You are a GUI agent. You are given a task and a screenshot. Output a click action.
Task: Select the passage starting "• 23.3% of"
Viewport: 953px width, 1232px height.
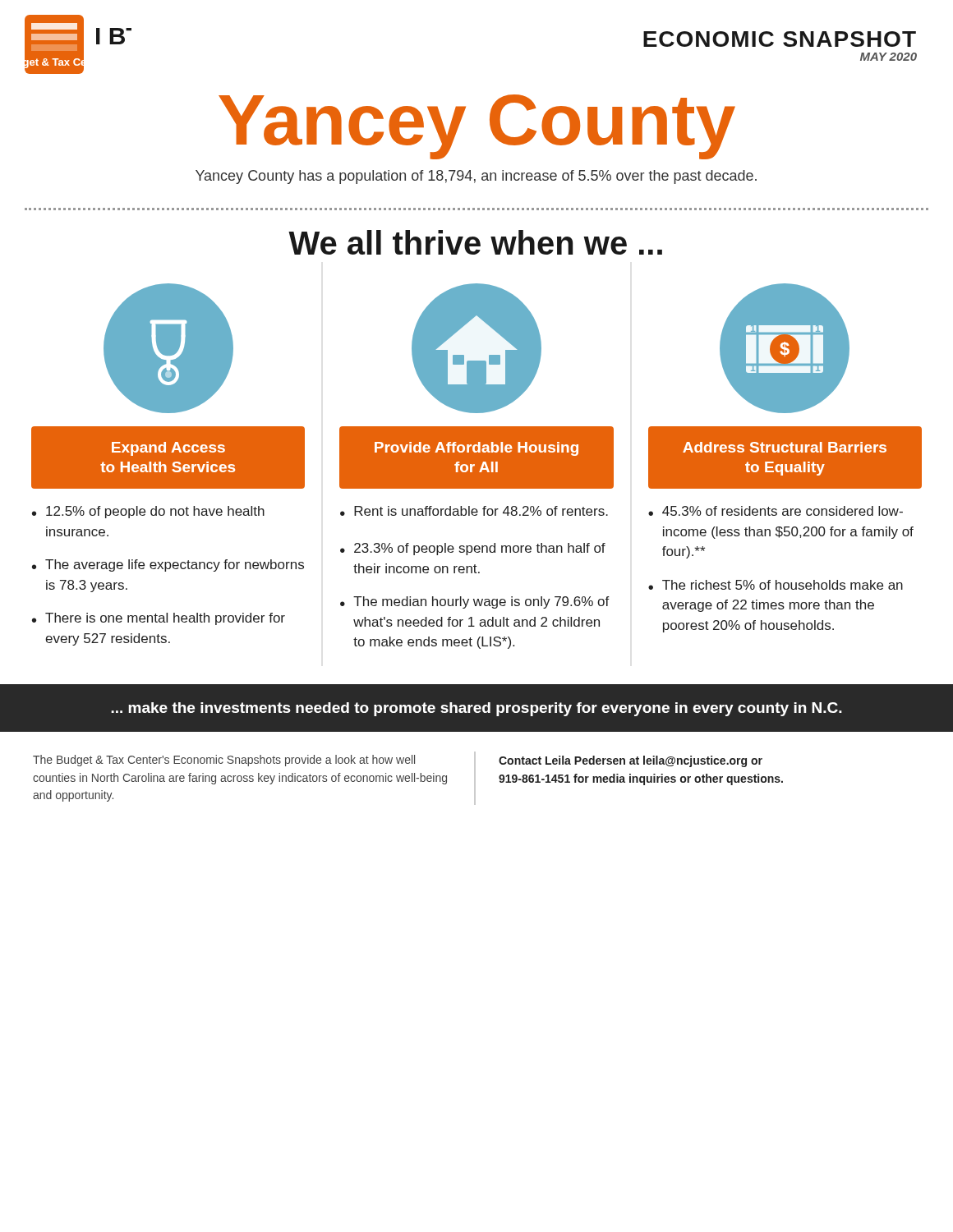click(476, 559)
